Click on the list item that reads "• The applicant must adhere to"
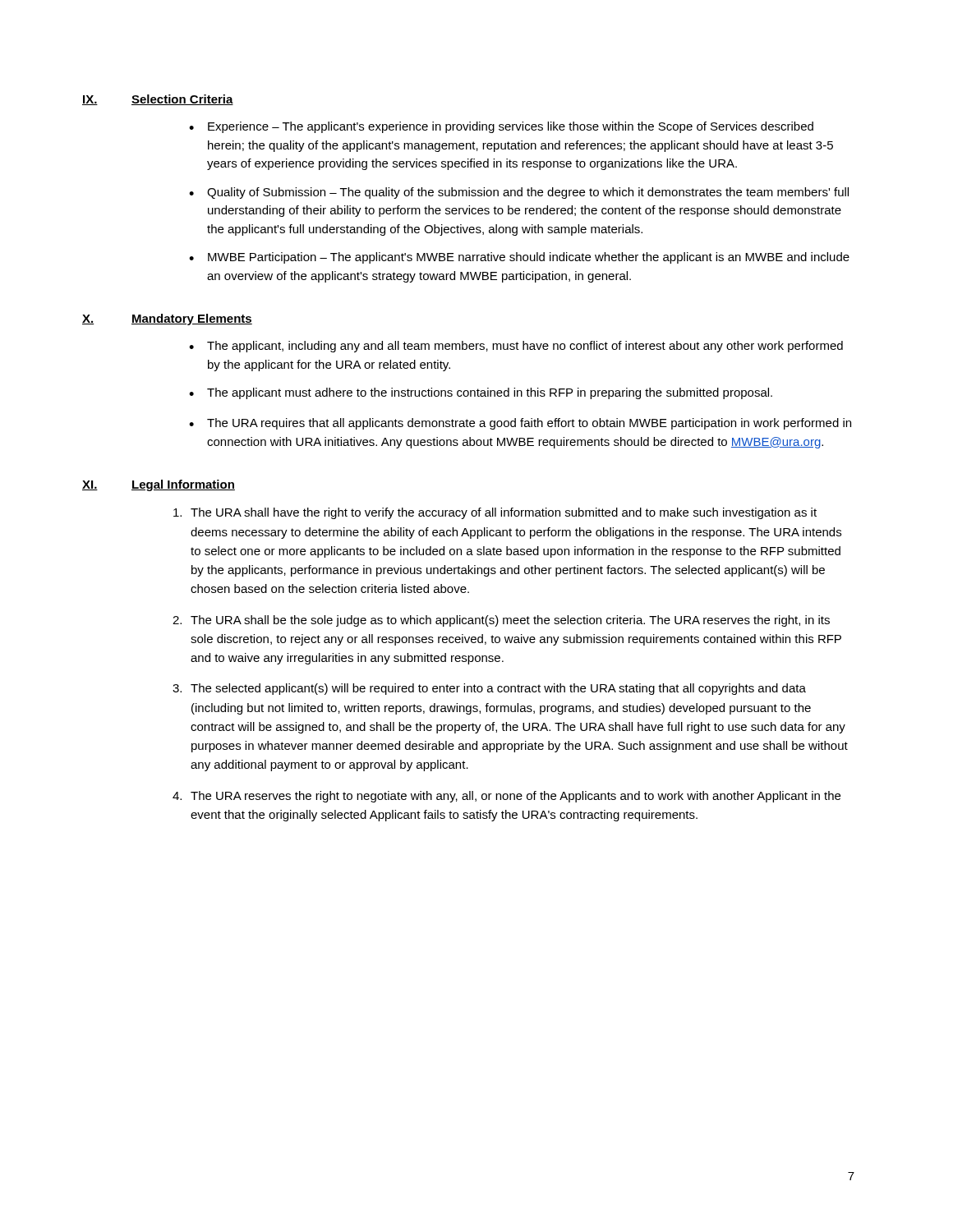Image resolution: width=953 pixels, height=1232 pixels. pyautogui.click(x=522, y=394)
